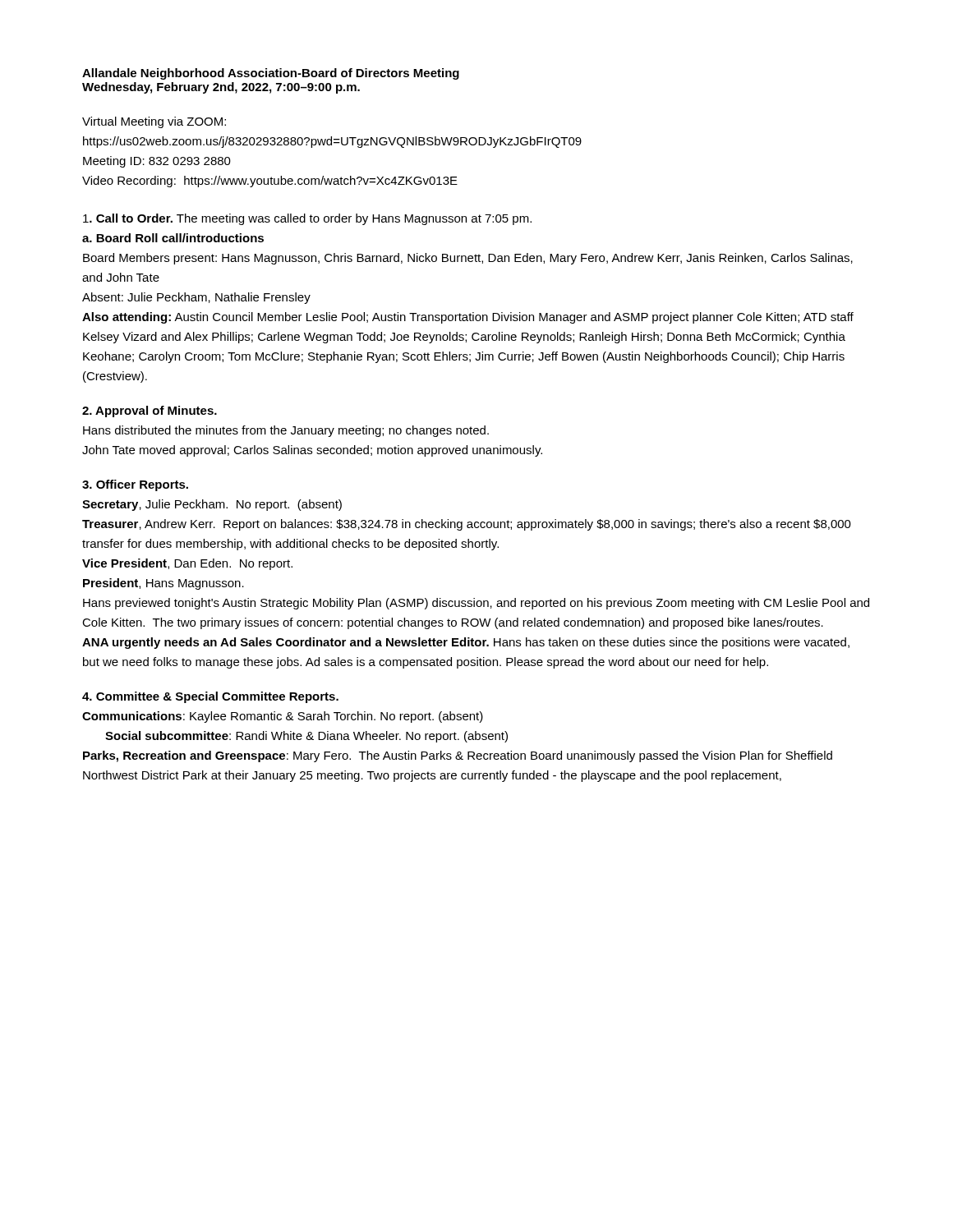Point to the section header beginning "4. Committee &"
Screen dimensions: 1232x953
[x=211, y=696]
